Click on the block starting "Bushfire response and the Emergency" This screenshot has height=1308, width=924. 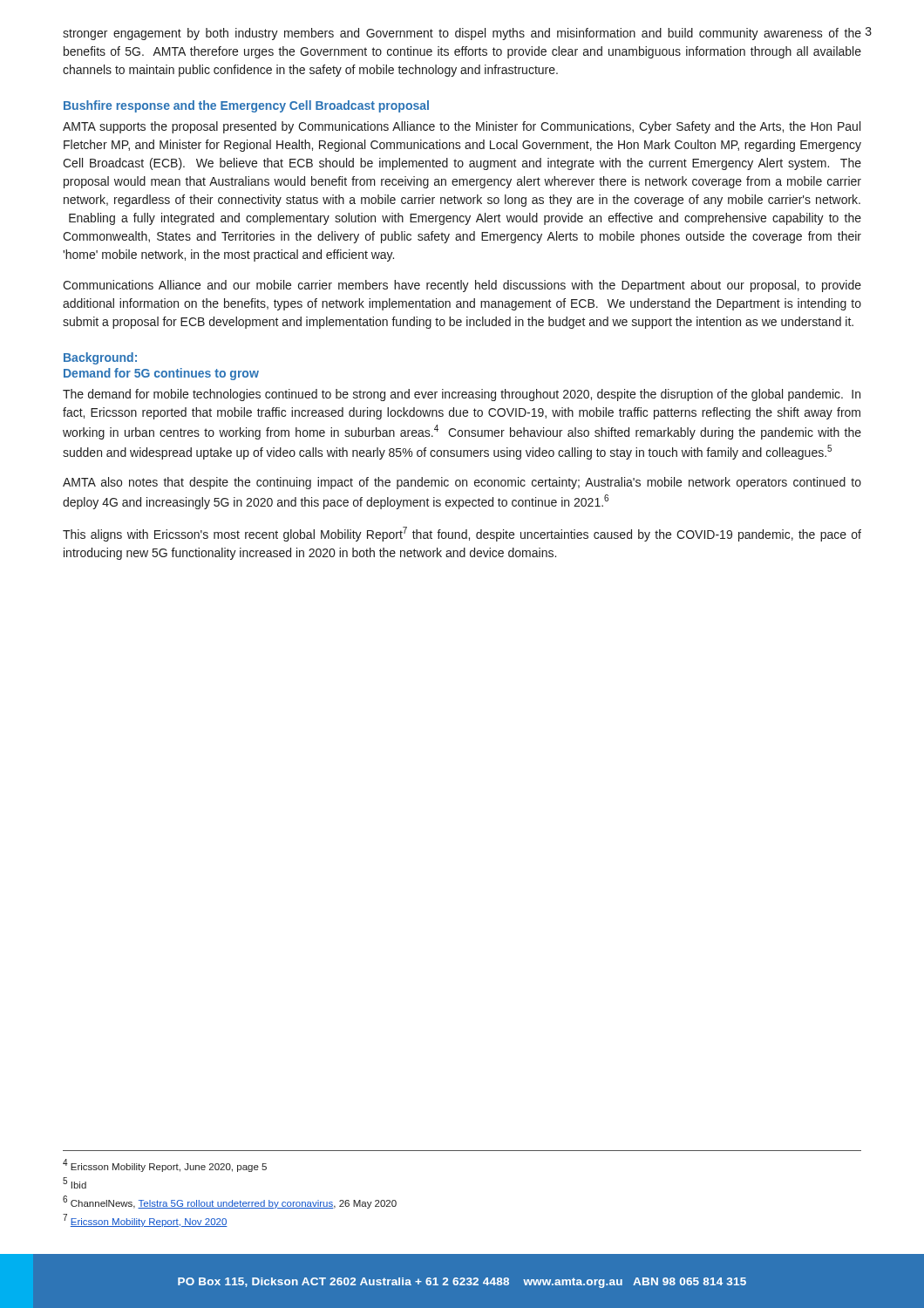pyautogui.click(x=246, y=105)
